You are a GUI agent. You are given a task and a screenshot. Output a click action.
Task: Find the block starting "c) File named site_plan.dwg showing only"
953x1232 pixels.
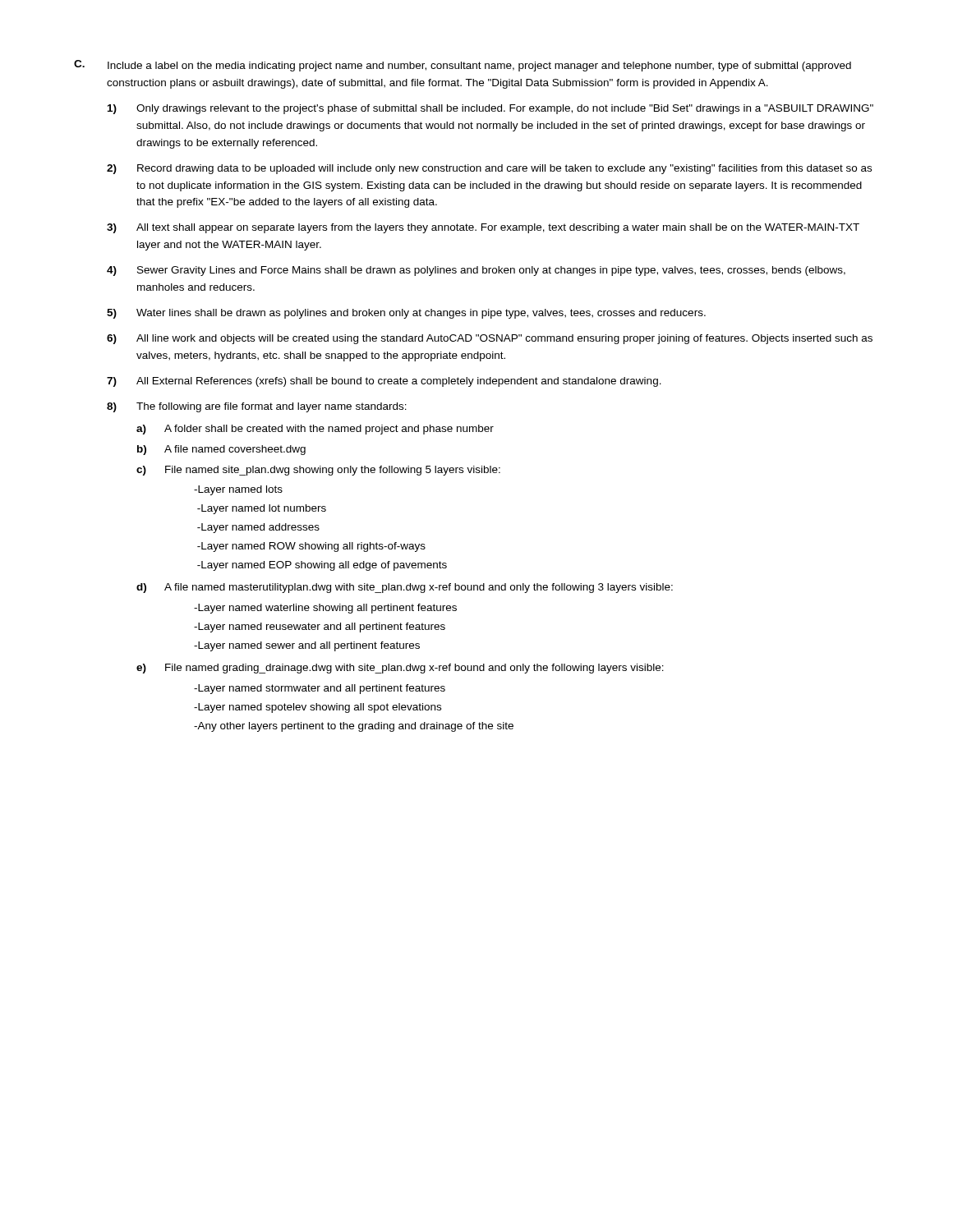[x=318, y=471]
